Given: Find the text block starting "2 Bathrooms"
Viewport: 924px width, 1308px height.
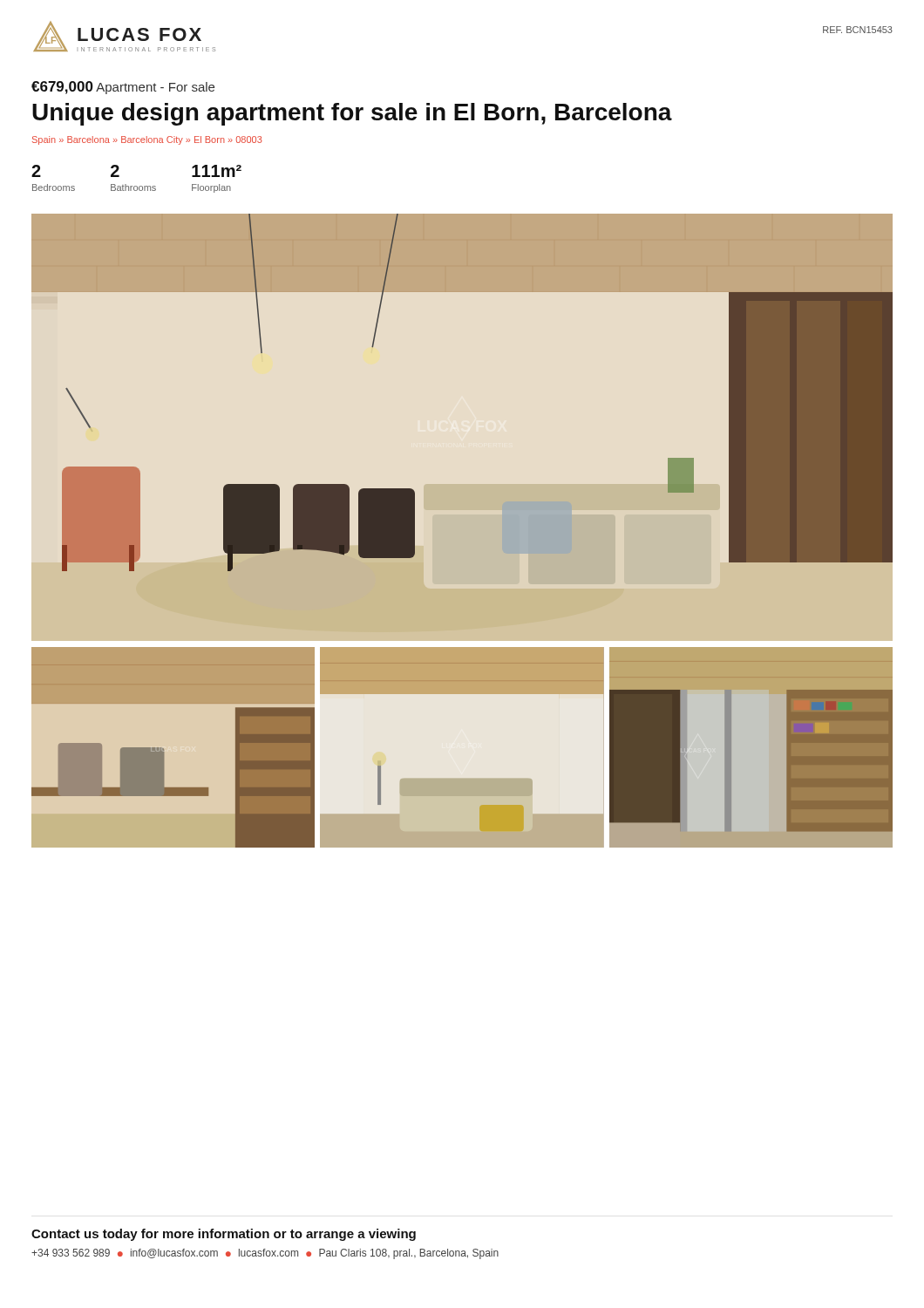Looking at the screenshot, I should tap(133, 177).
